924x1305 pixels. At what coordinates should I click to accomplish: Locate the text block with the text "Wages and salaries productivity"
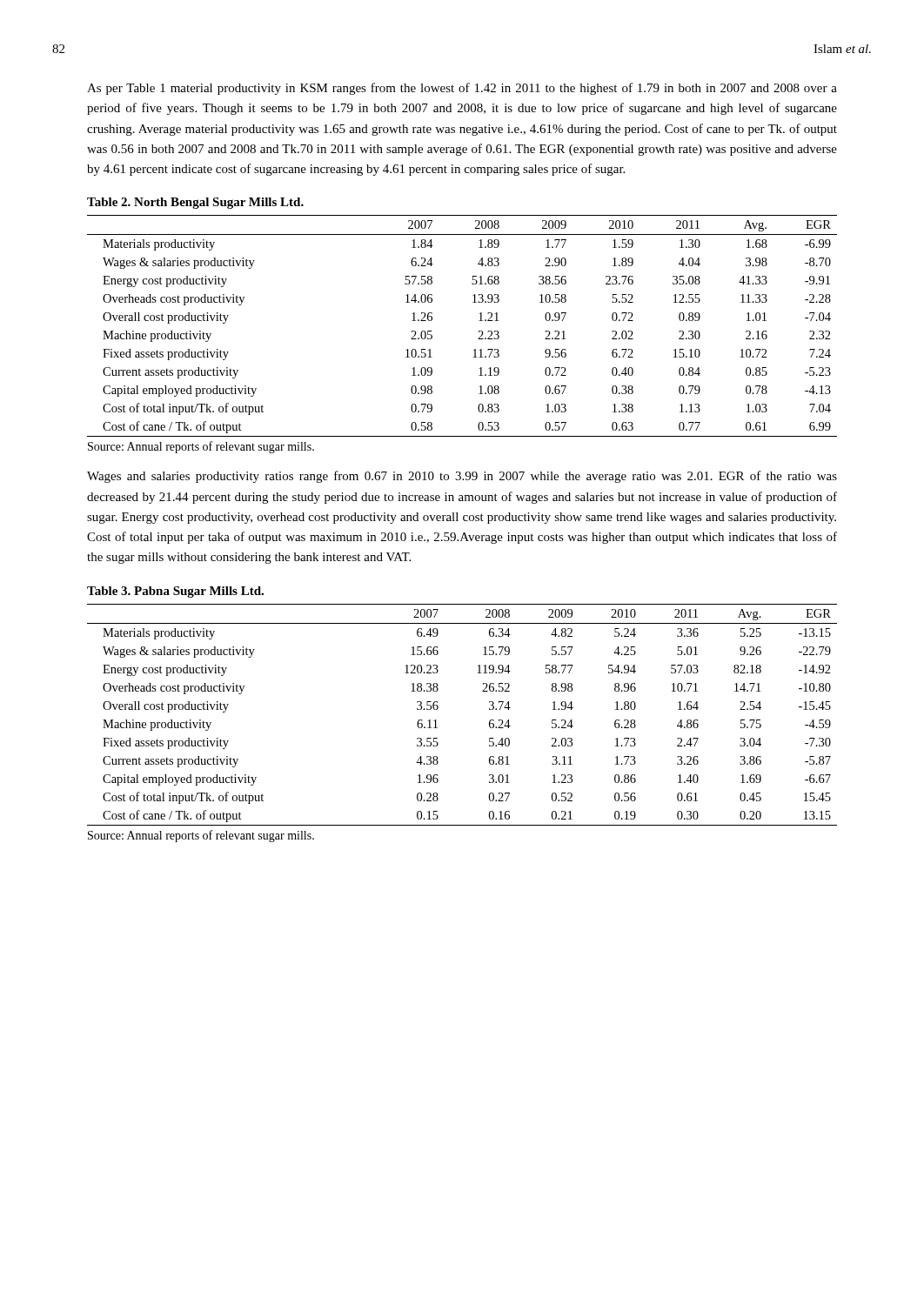(462, 517)
